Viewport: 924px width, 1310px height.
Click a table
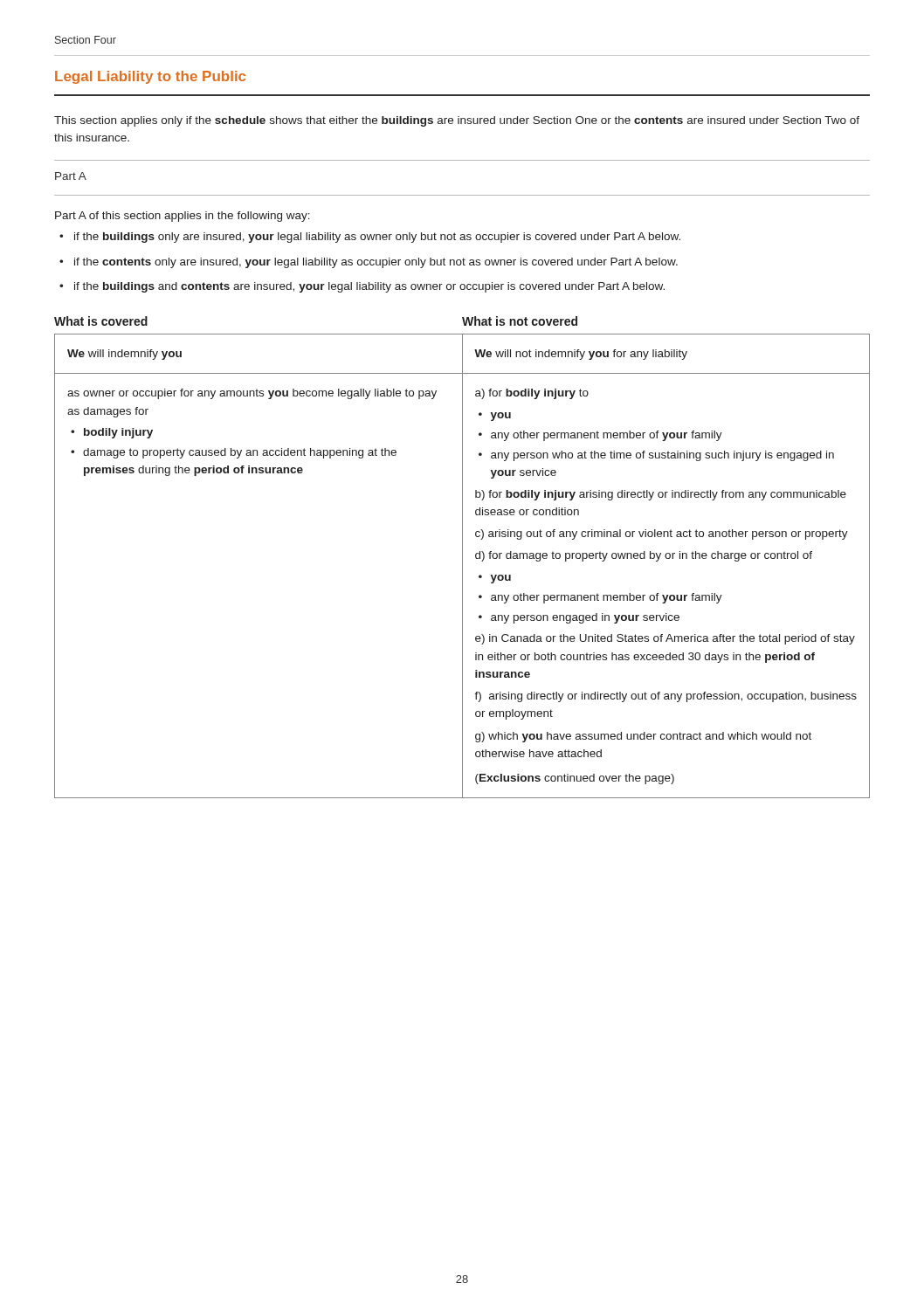point(462,566)
